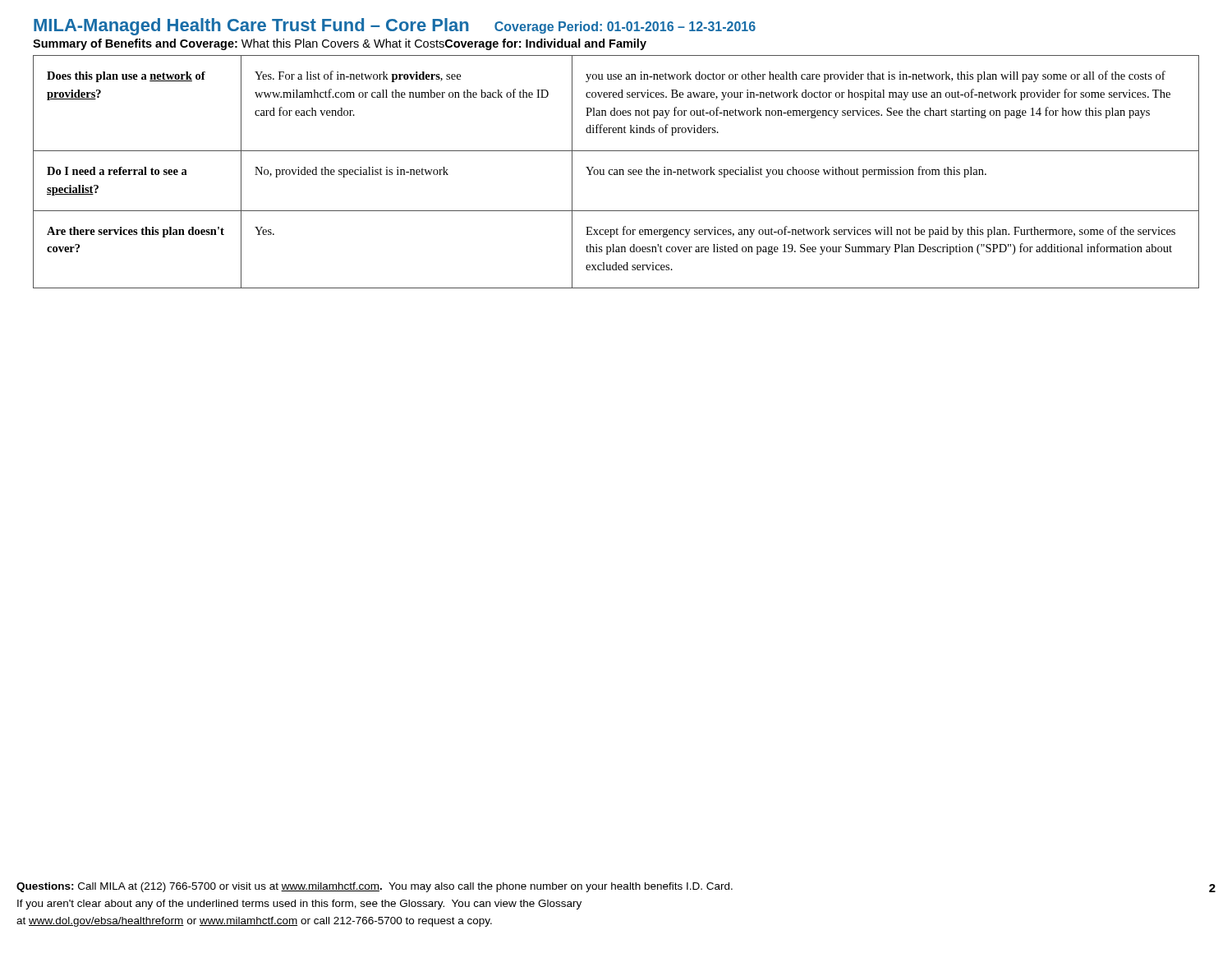Viewport: 1232px width, 953px height.
Task: Select the title
Action: click(x=394, y=25)
